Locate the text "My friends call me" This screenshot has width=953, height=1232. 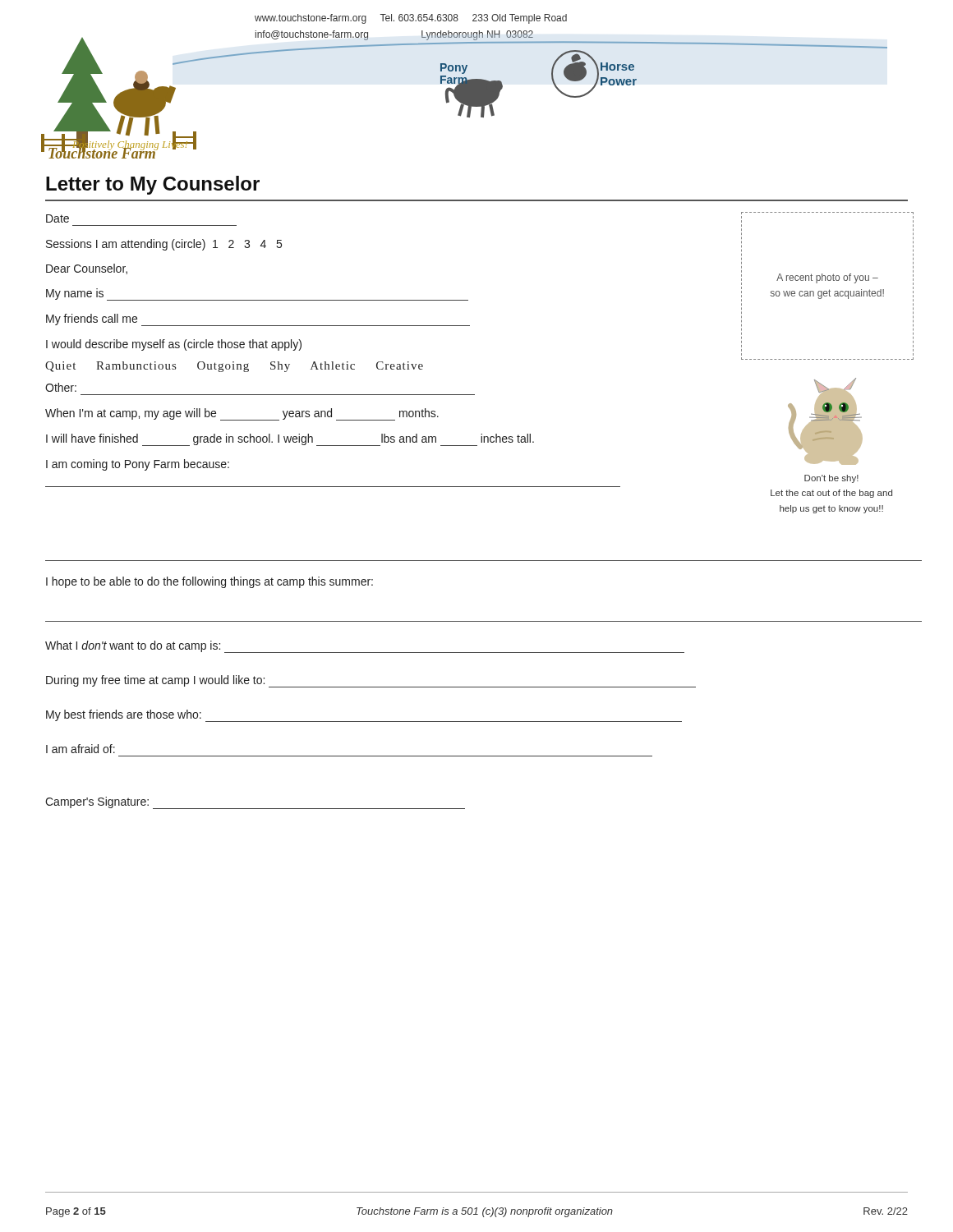point(257,319)
